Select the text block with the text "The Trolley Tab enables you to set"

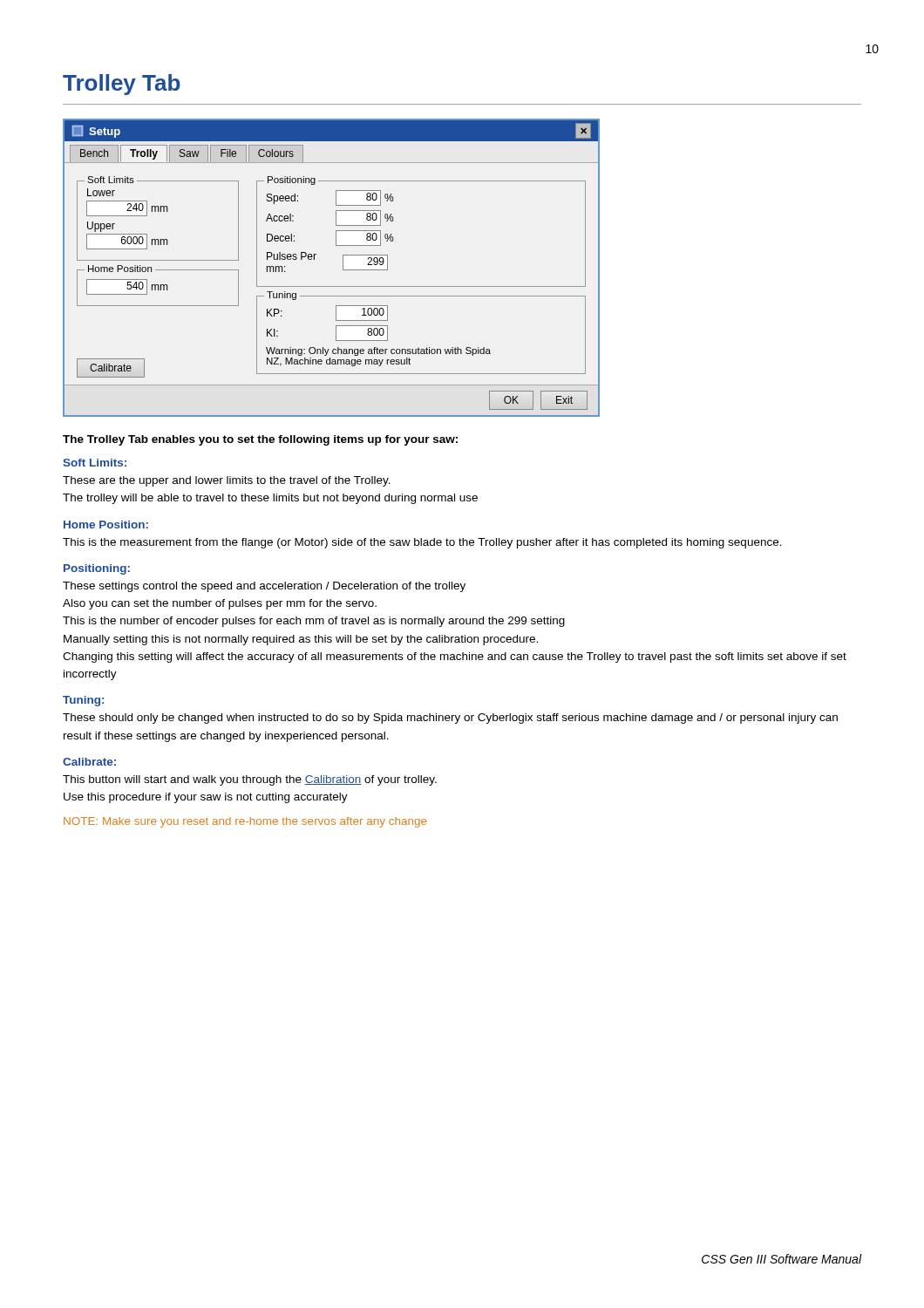pyautogui.click(x=261, y=439)
